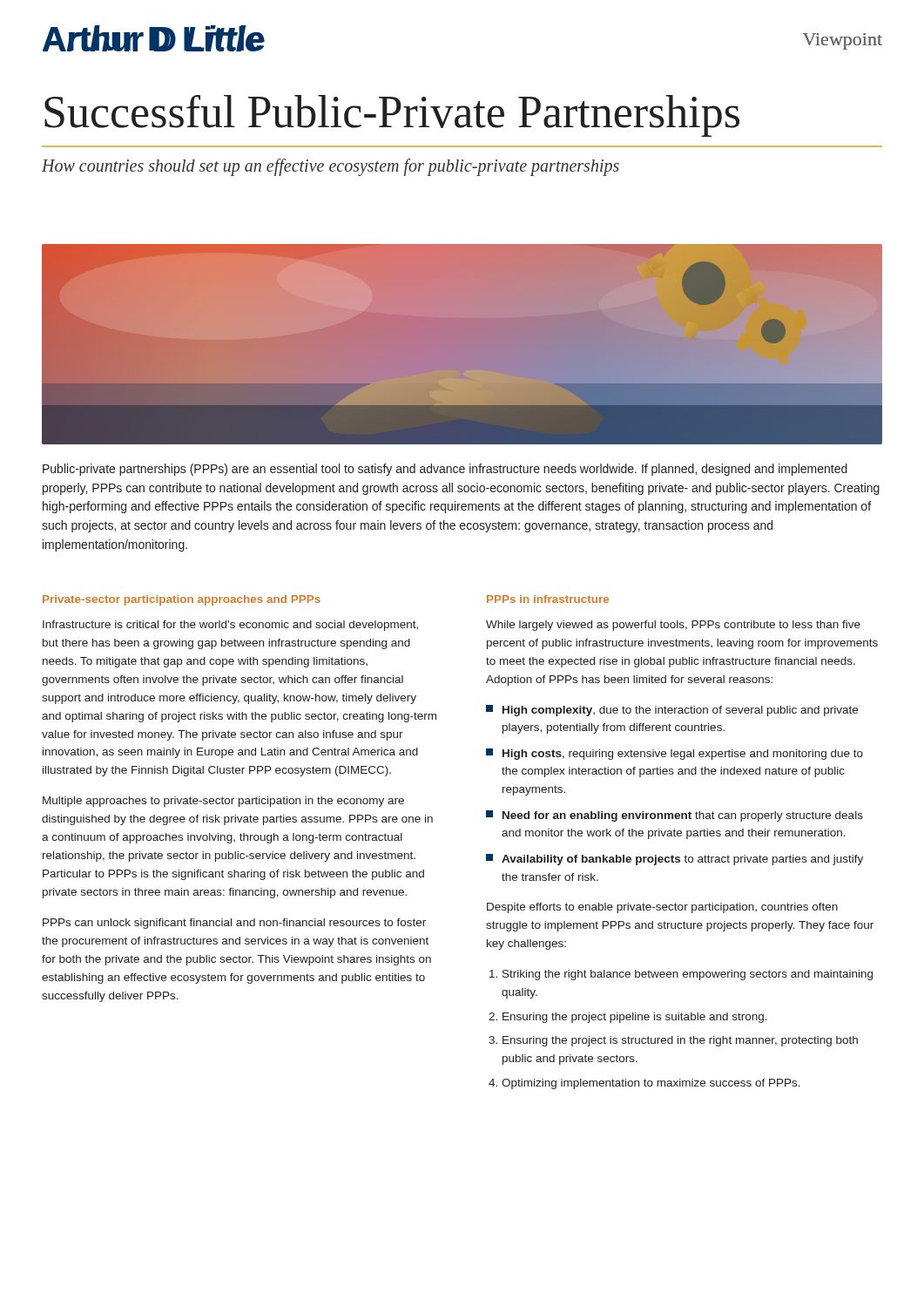Find the element starting "Private-sector participation approaches and PPPs"
This screenshot has height=1307, width=924.
pyautogui.click(x=181, y=599)
